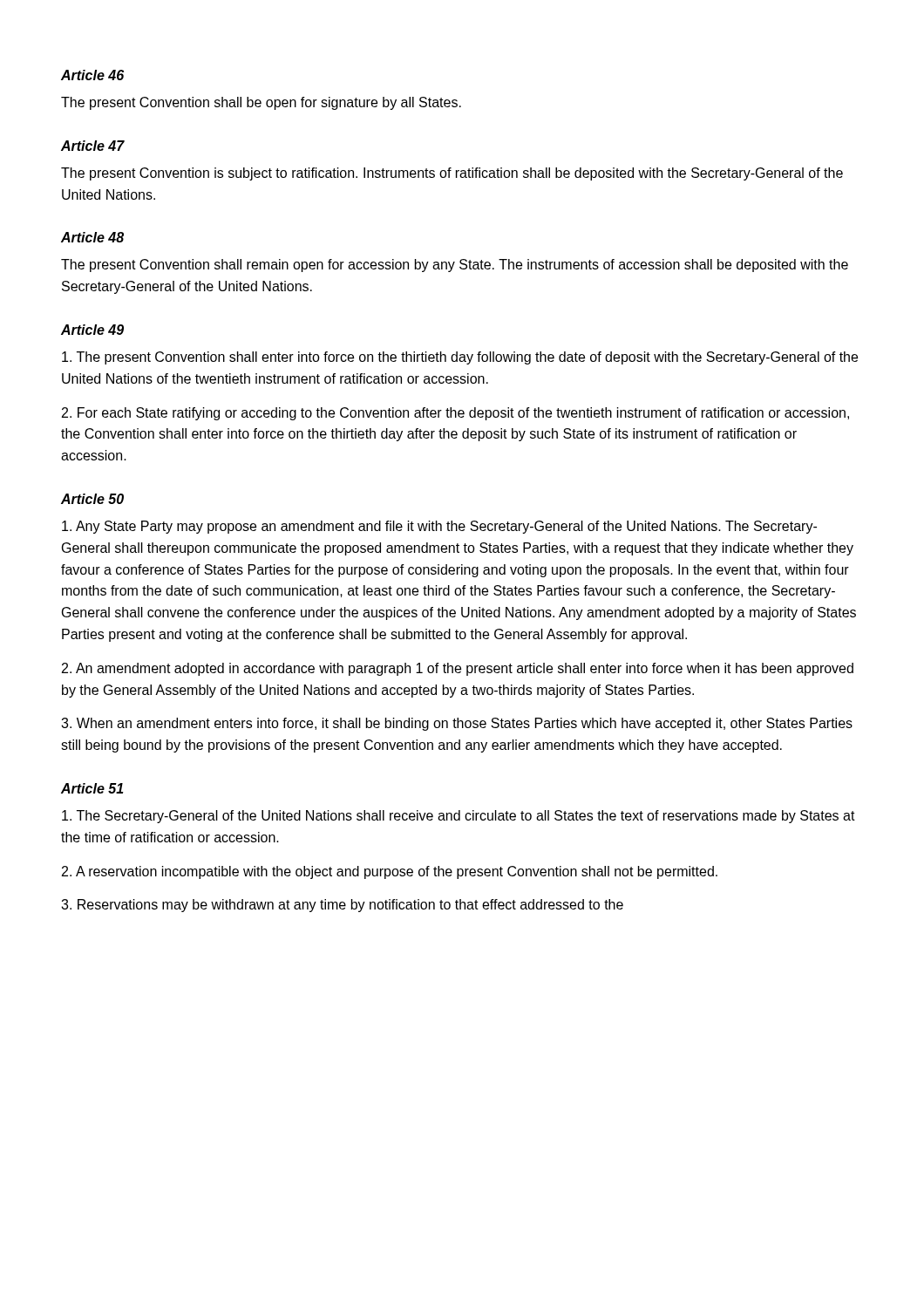Click on the block starting "For each State ratifying or acceding to"
924x1308 pixels.
pos(456,434)
